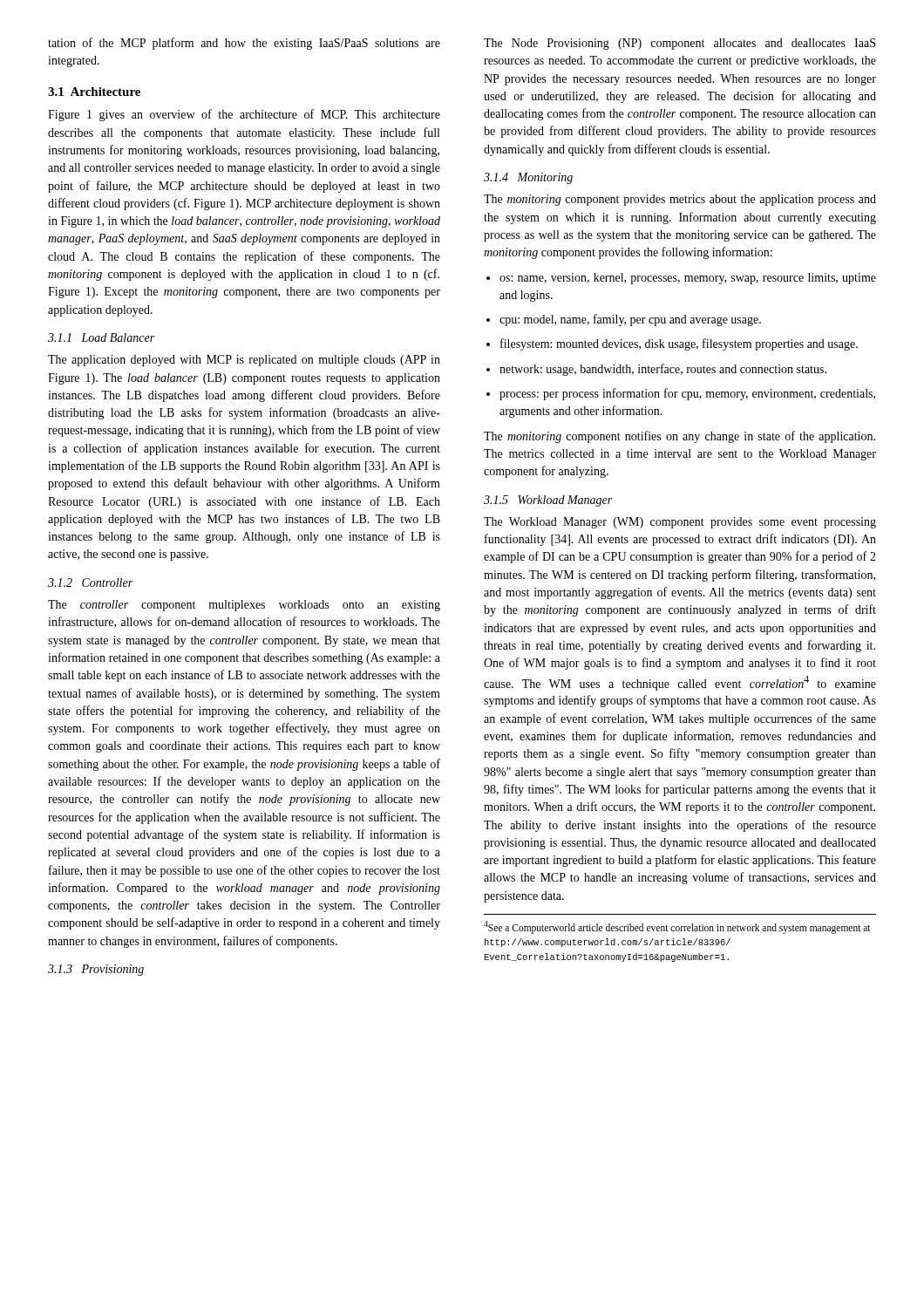
Task: Select the list item with the text "filesystem: mounted devices, disk"
Action: coord(688,345)
